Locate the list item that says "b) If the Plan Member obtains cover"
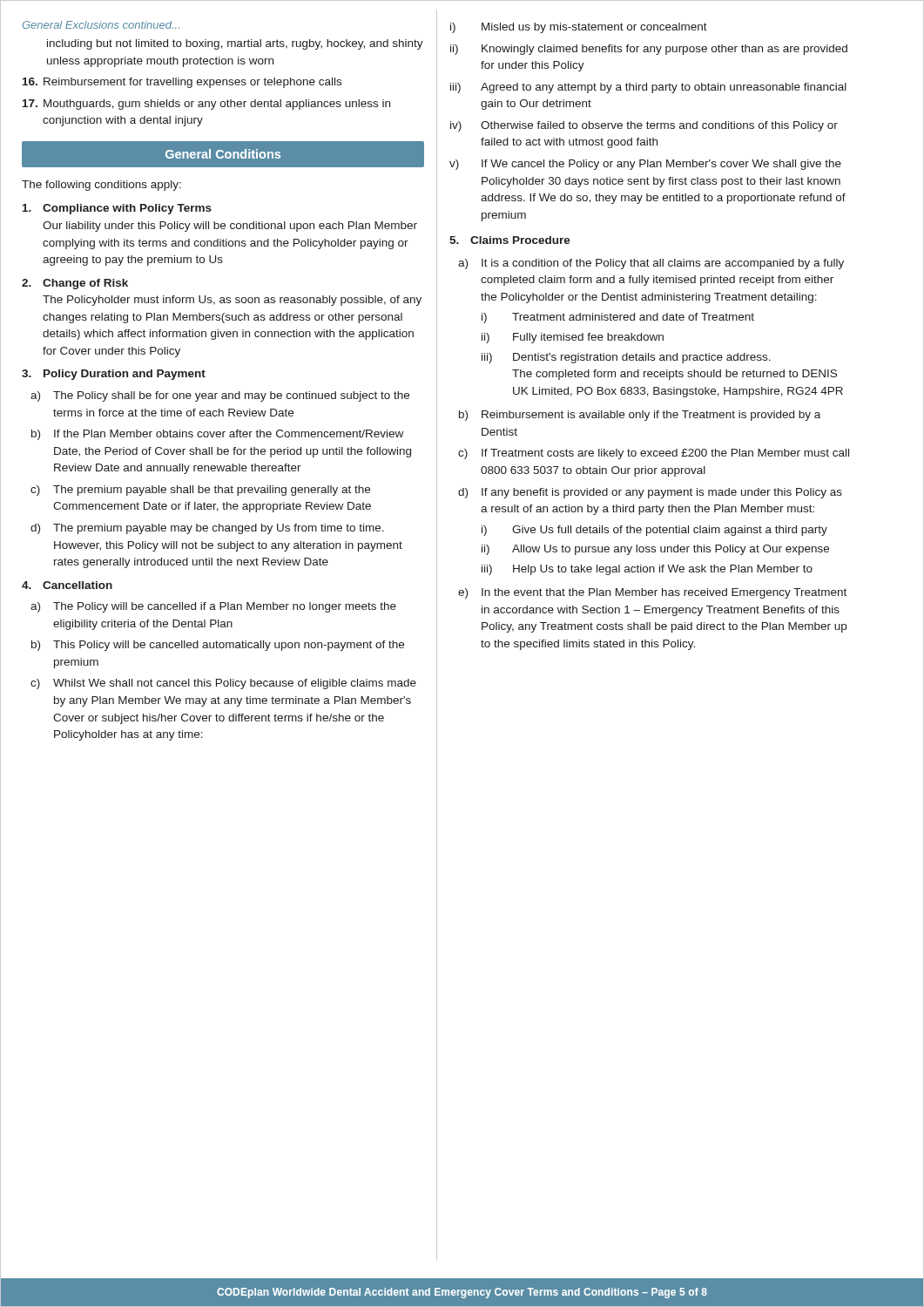 point(227,451)
